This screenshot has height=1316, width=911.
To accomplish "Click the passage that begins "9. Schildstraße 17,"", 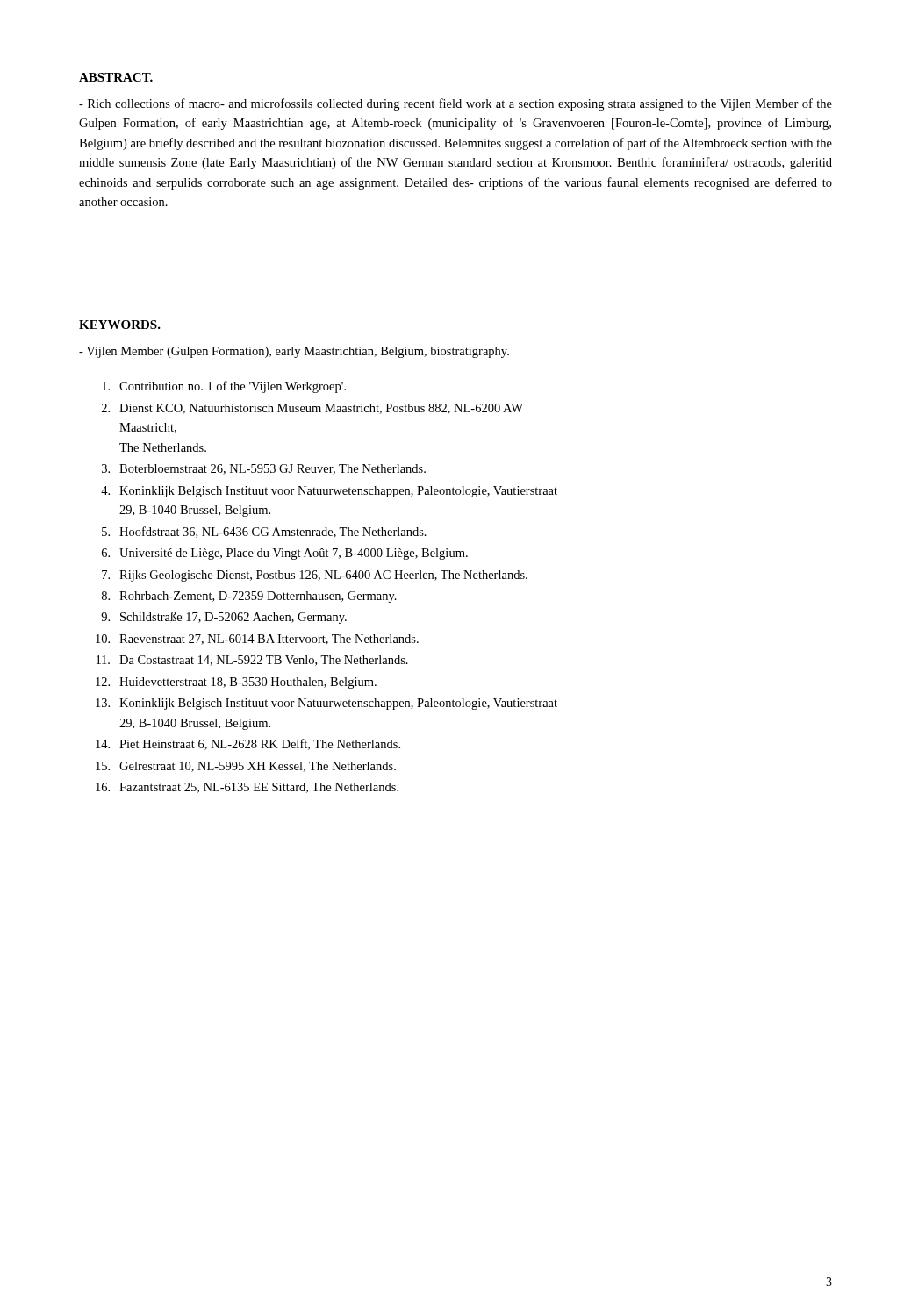I will [x=224, y=618].
